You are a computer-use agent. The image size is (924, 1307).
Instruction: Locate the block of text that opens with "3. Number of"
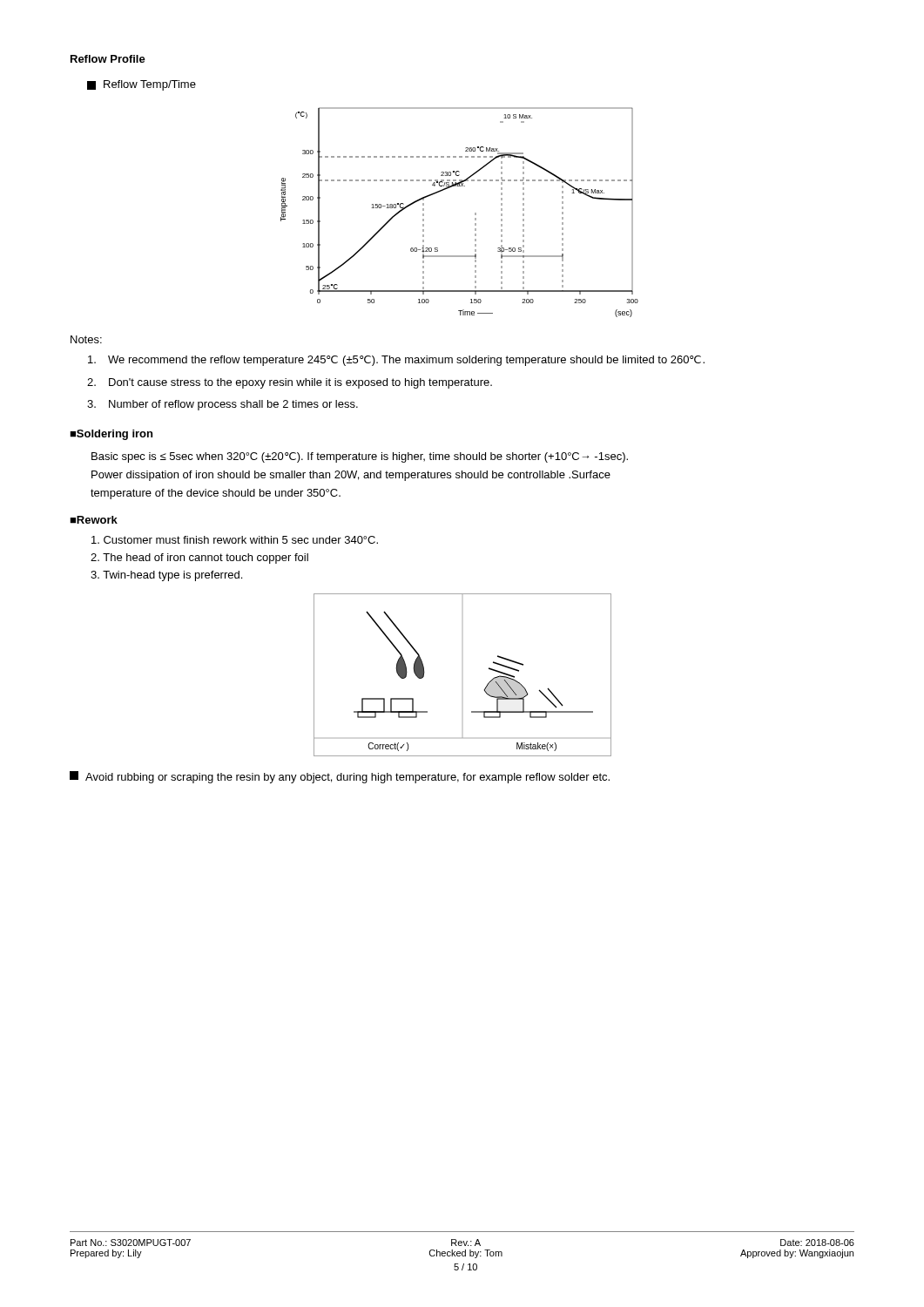pyautogui.click(x=223, y=404)
